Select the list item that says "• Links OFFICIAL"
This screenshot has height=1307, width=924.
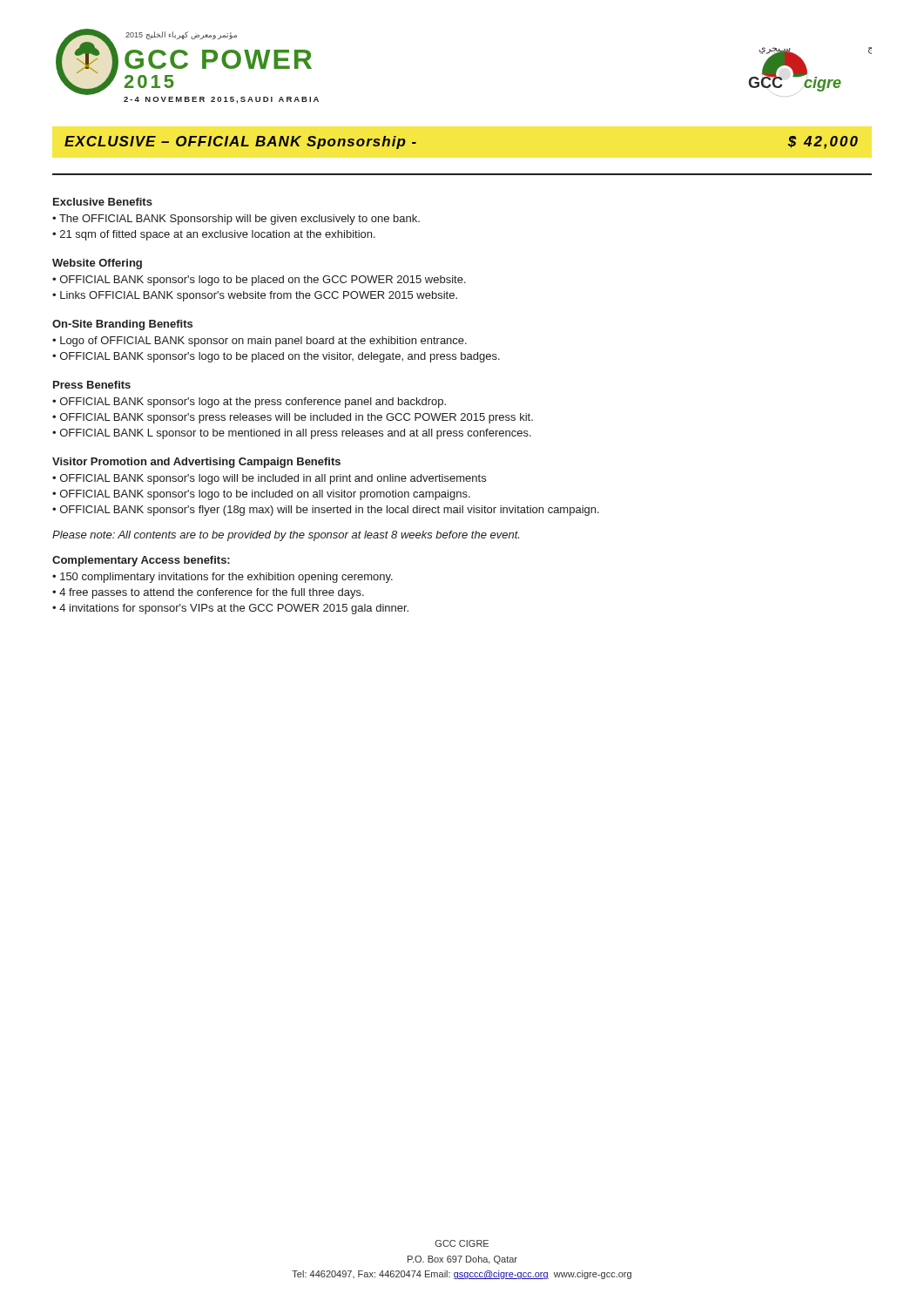click(x=255, y=295)
